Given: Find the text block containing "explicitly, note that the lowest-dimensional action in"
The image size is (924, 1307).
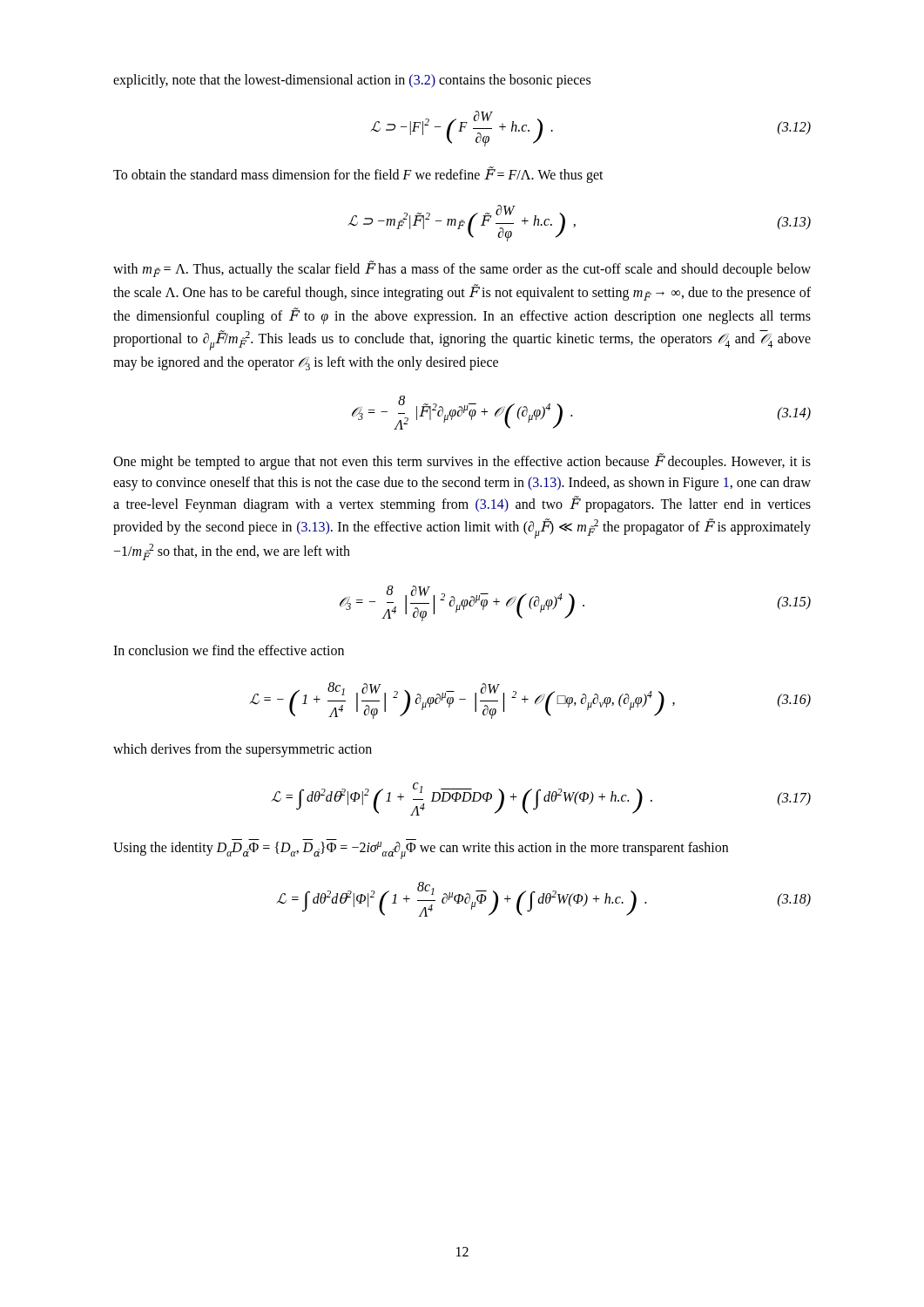Looking at the screenshot, I should tap(462, 81).
